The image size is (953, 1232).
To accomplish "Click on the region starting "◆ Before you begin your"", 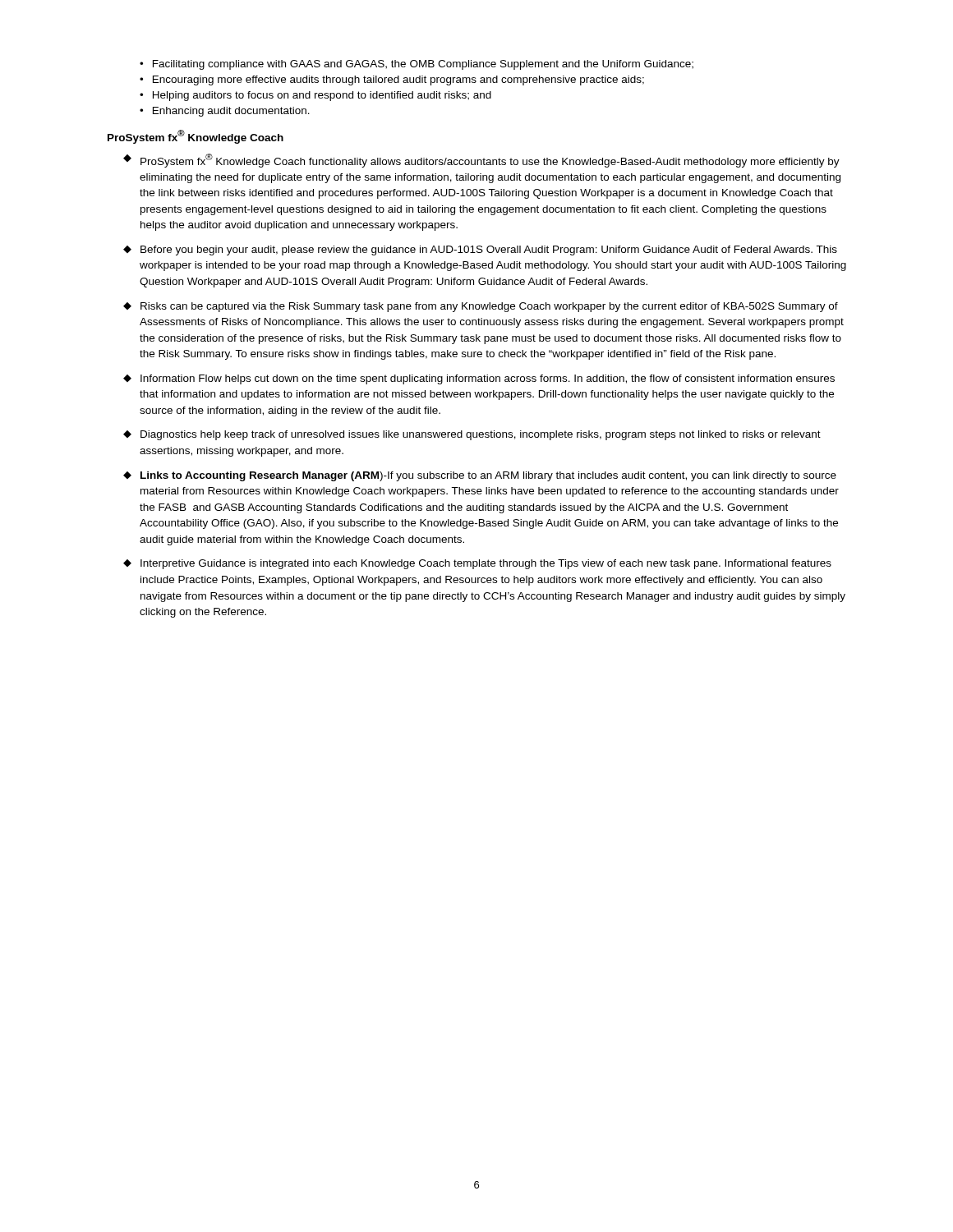I will click(489, 265).
